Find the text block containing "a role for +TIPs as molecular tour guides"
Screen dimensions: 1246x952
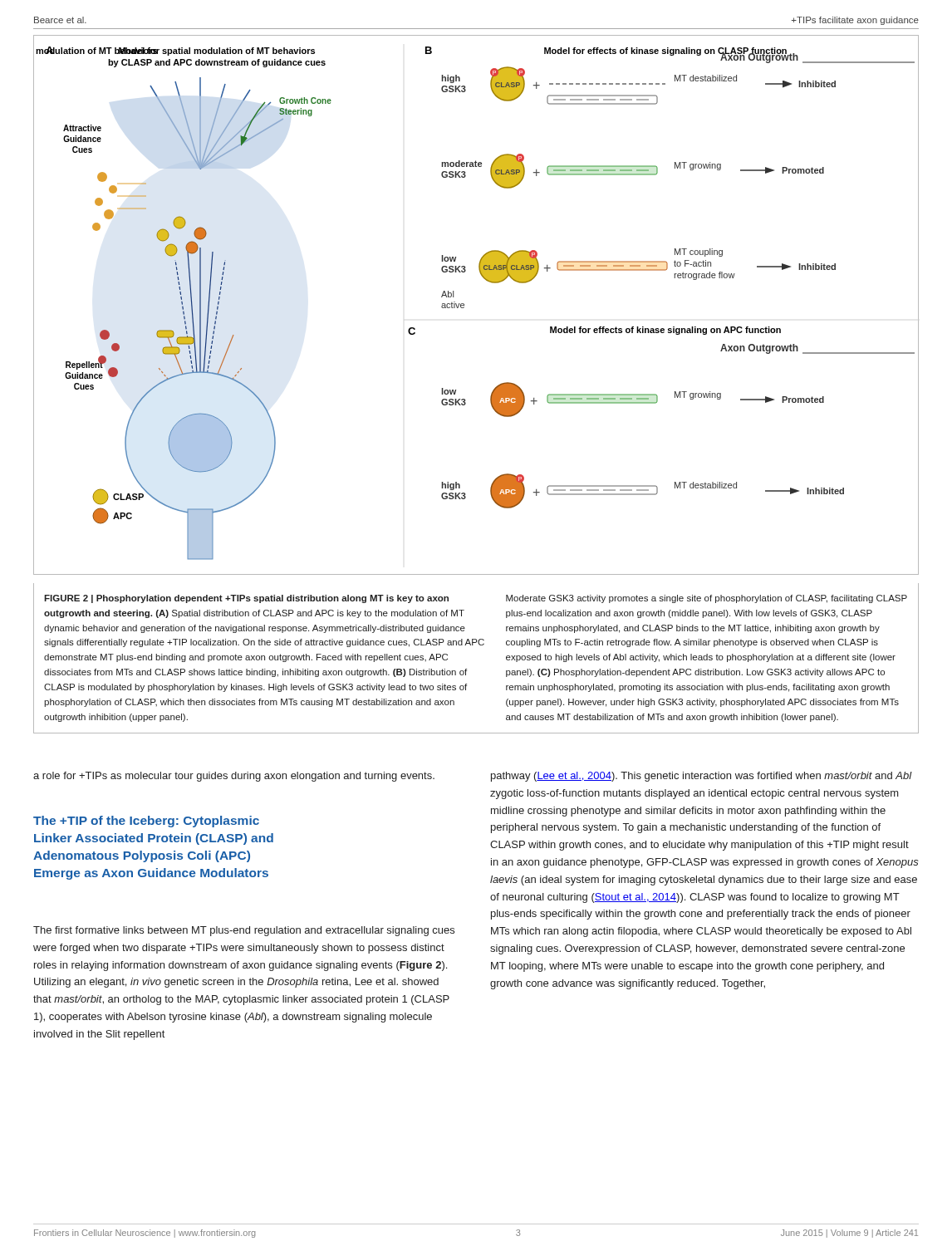234,775
